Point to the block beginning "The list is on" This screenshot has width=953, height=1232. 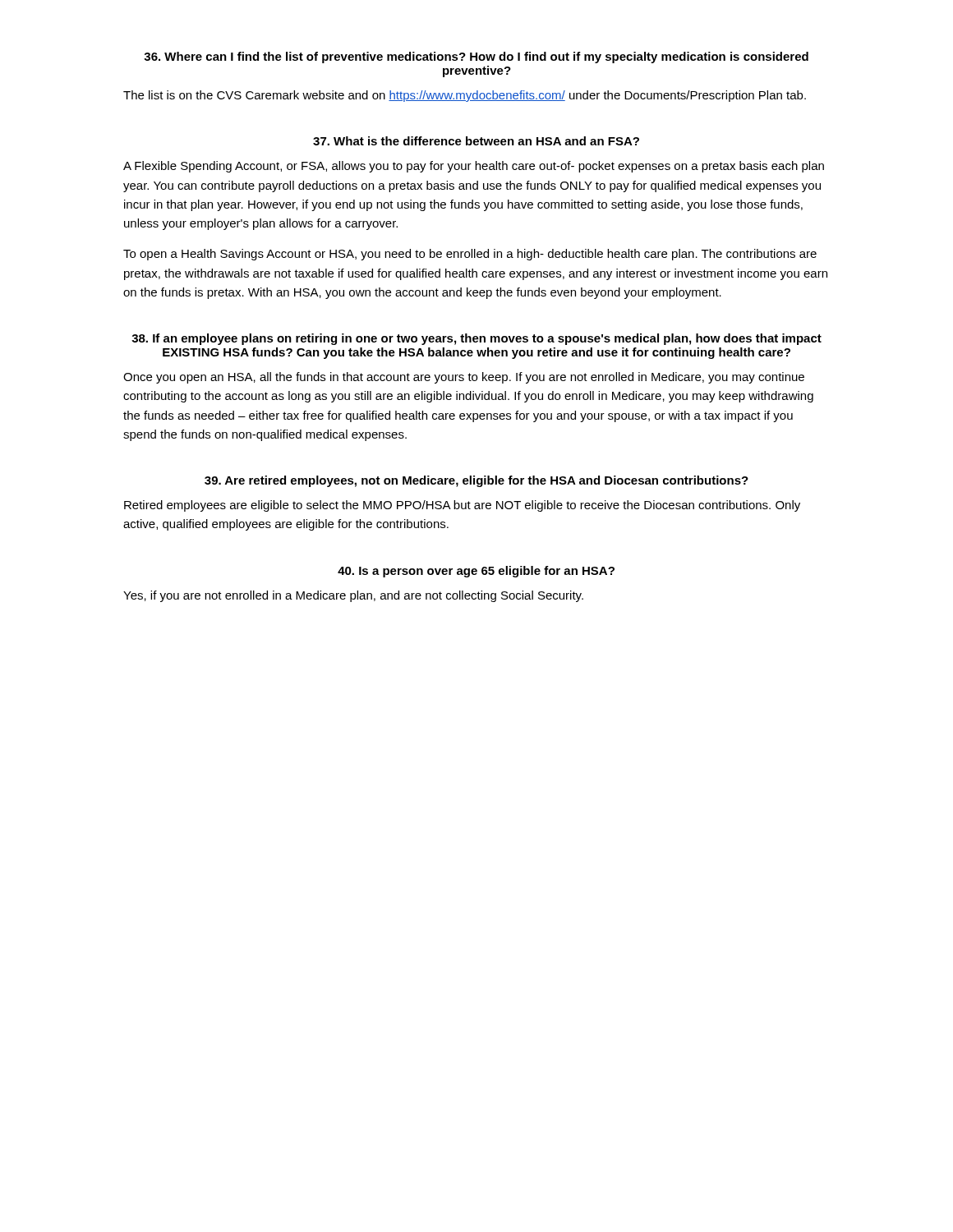pos(465,95)
